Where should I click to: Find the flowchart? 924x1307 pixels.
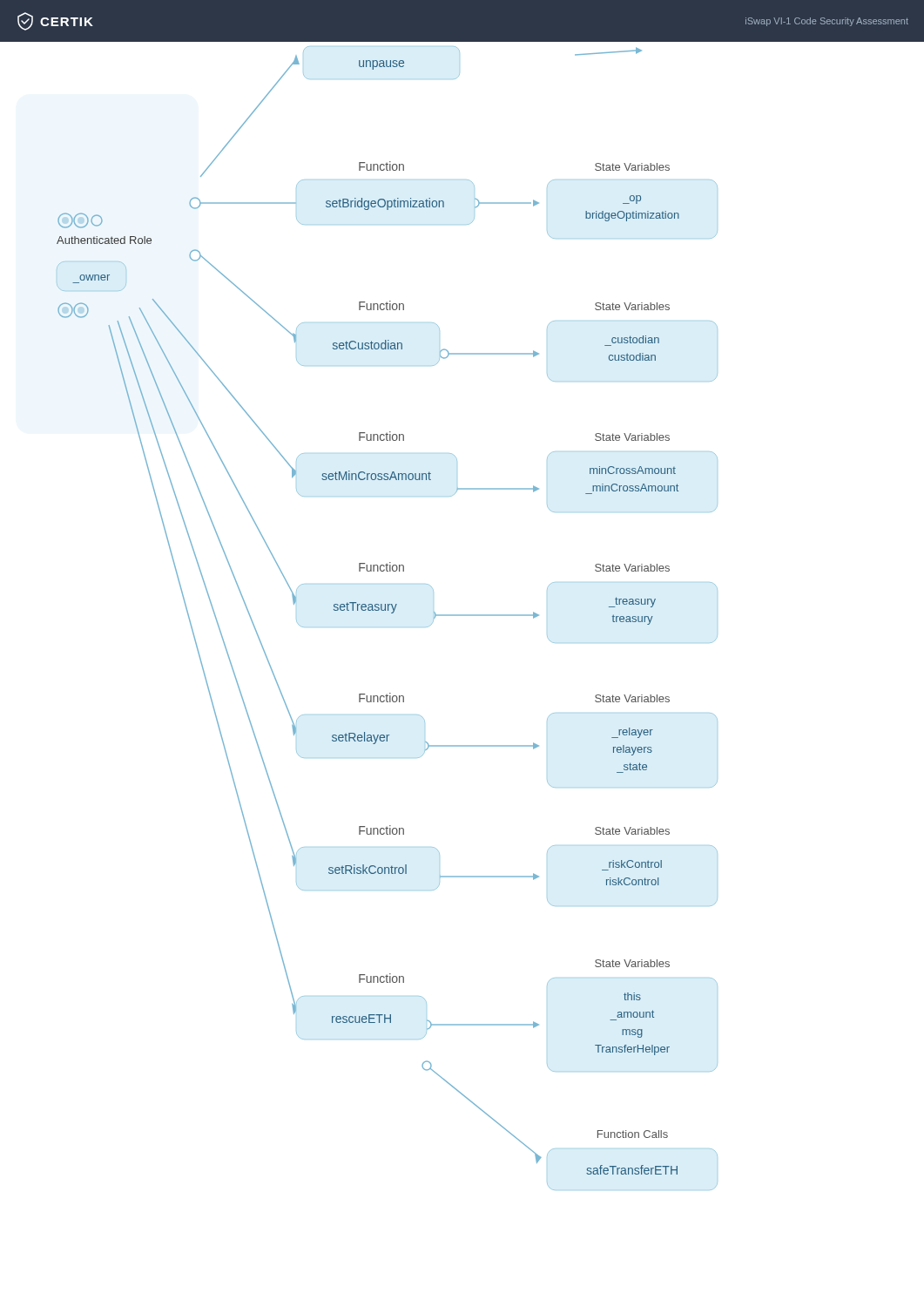pos(462,674)
